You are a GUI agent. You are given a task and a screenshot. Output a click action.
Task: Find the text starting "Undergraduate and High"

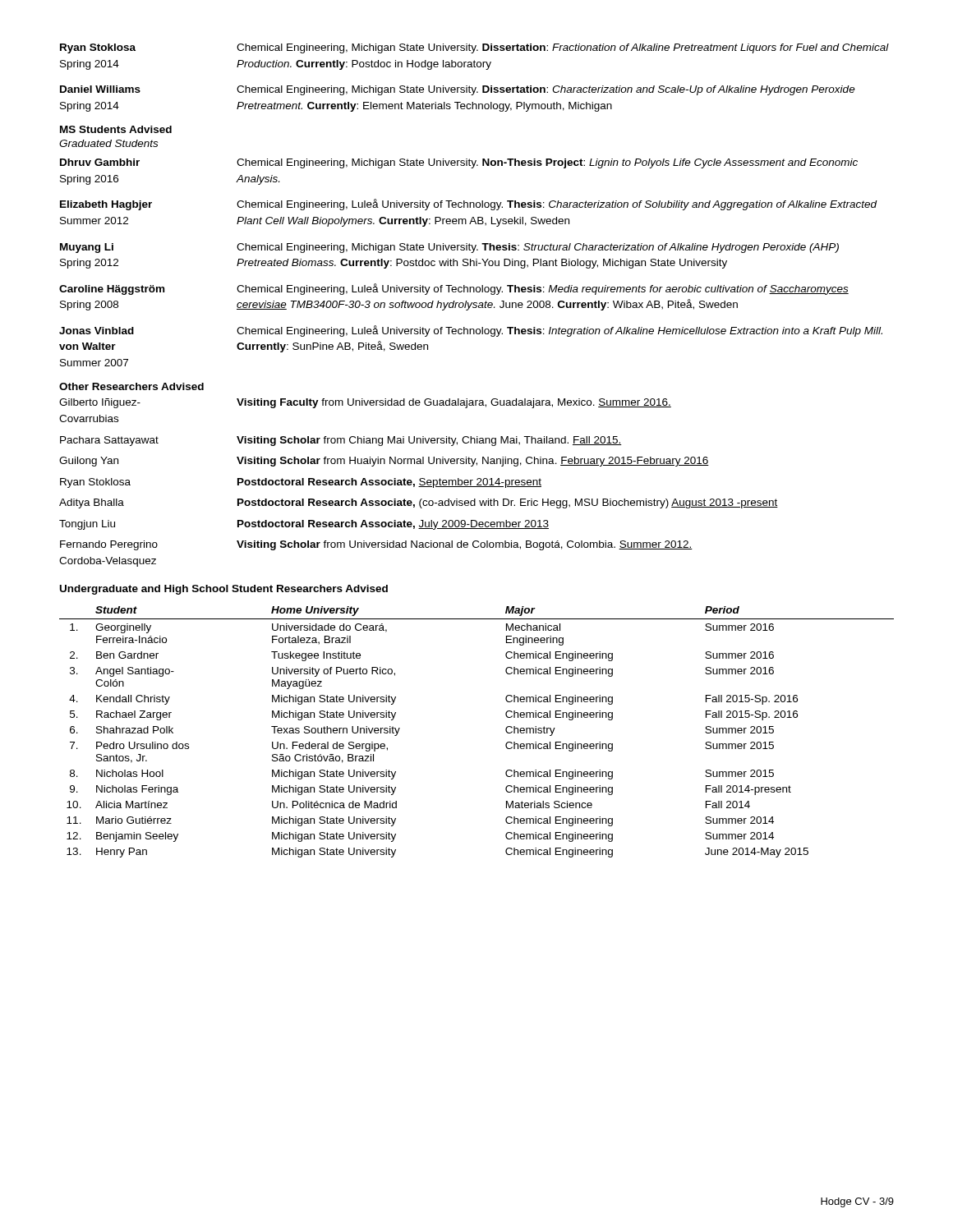pyautogui.click(x=224, y=588)
